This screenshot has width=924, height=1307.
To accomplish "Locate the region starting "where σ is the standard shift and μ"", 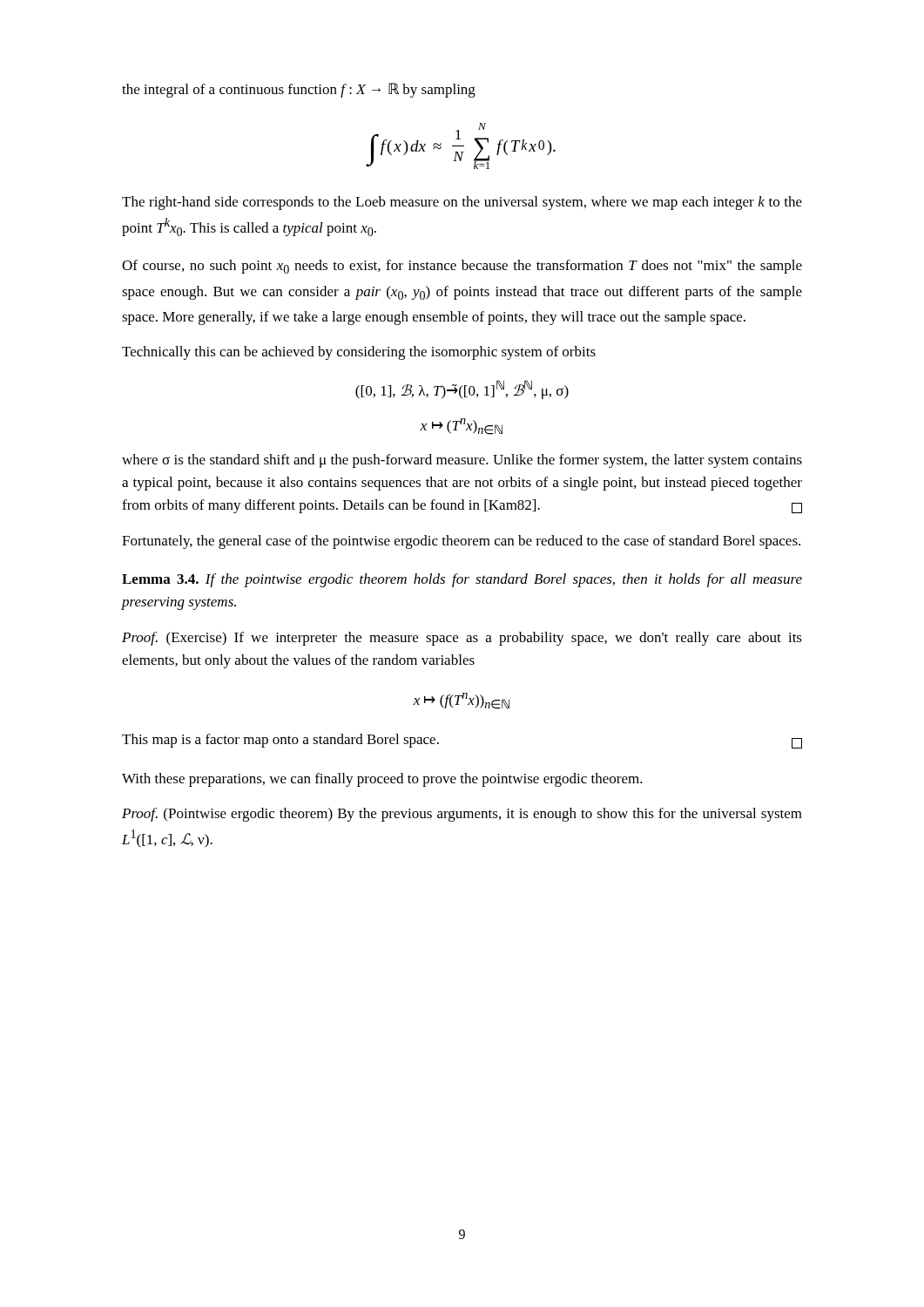I will point(462,483).
